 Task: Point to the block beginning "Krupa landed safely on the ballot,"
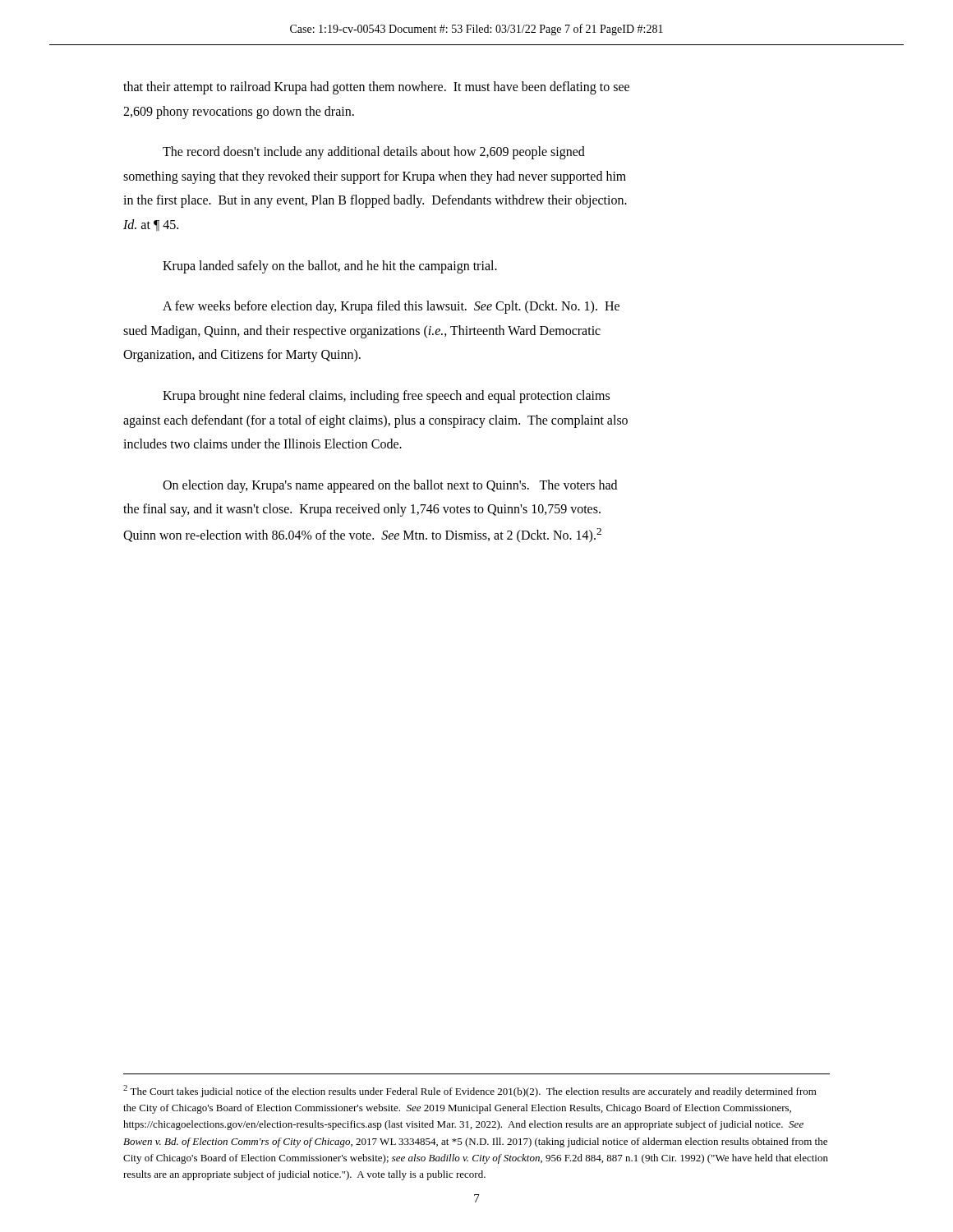click(476, 266)
